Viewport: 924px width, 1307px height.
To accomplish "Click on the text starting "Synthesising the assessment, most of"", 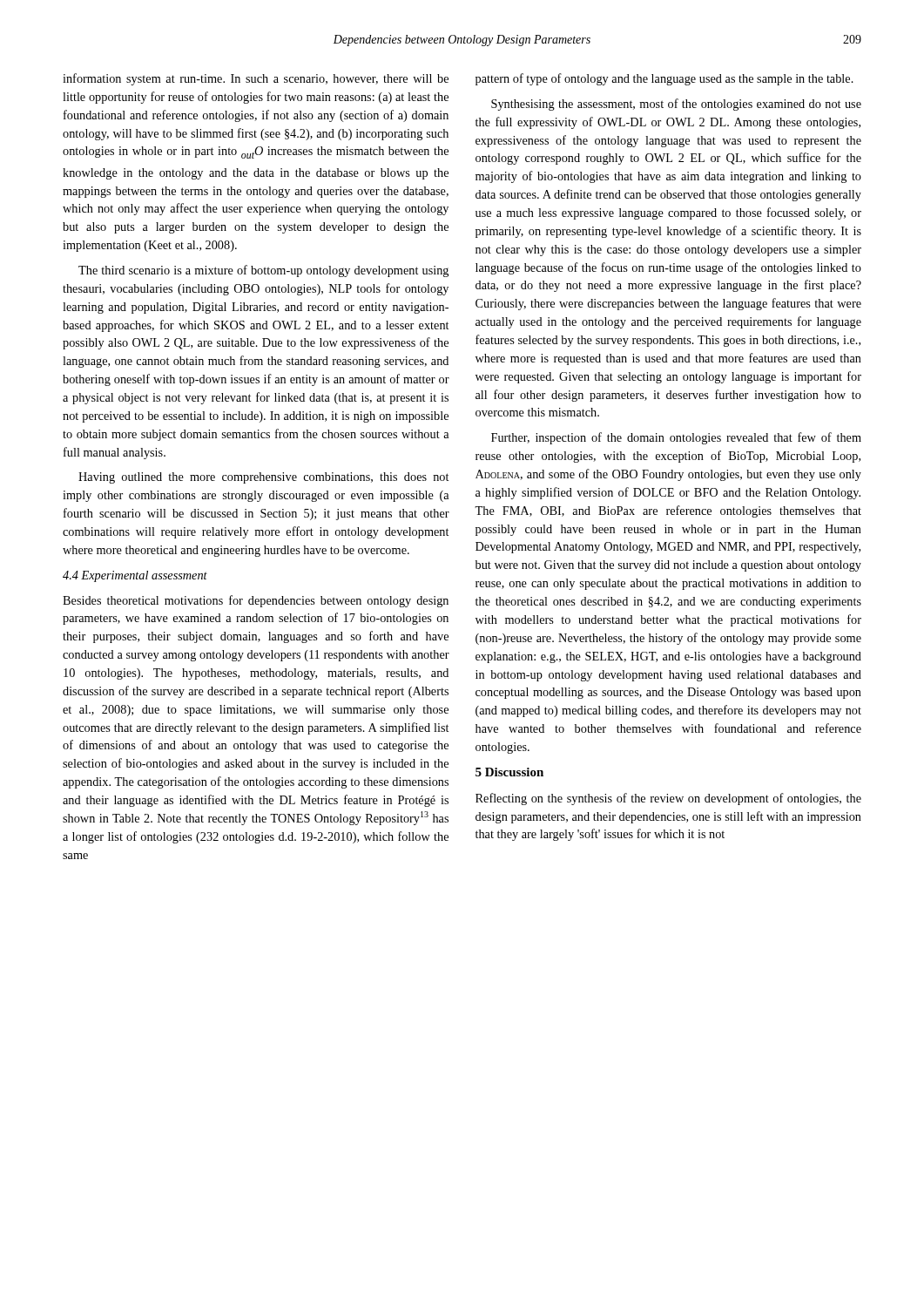I will pyautogui.click(x=668, y=258).
